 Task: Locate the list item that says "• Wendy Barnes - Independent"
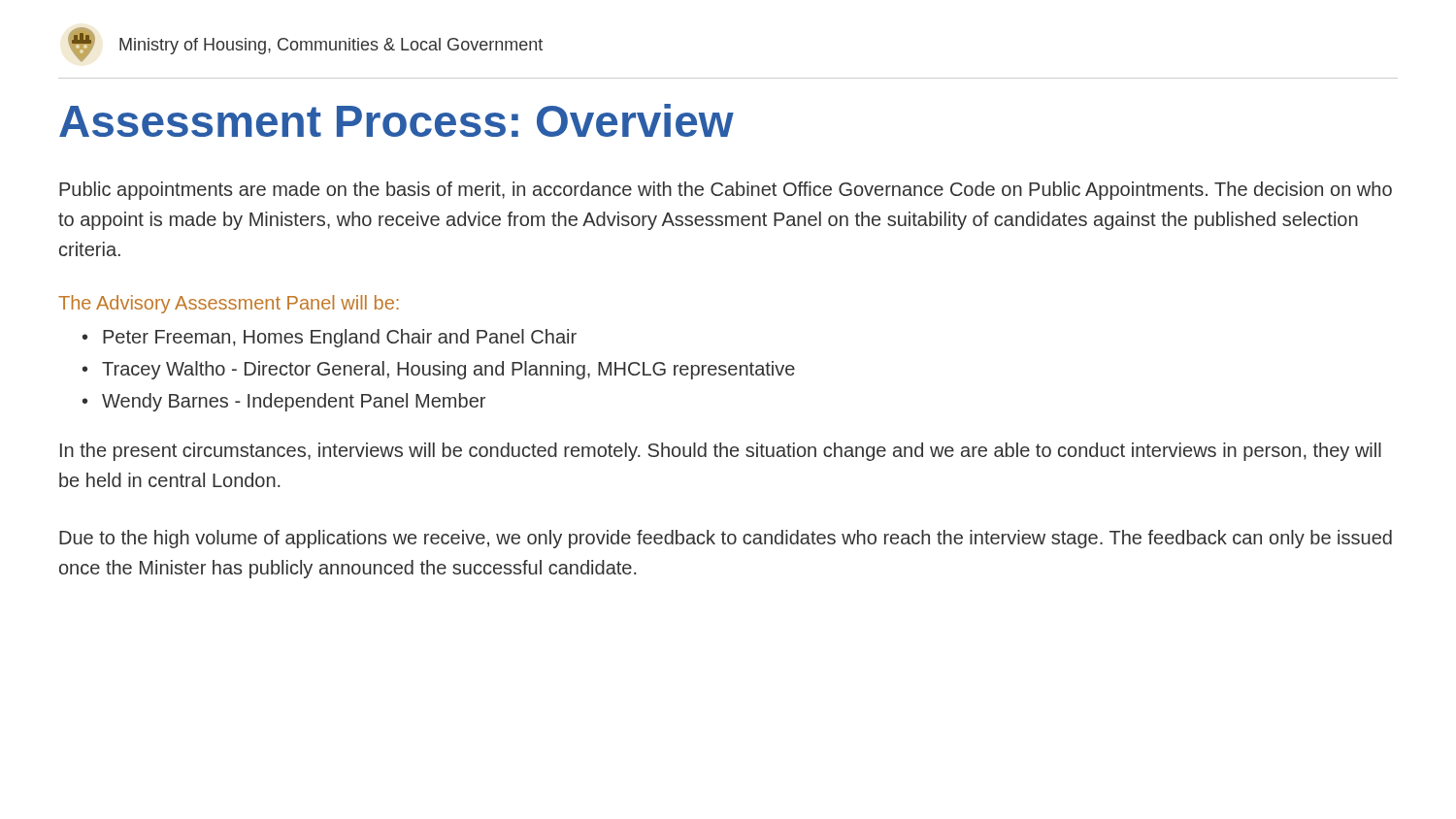(284, 401)
